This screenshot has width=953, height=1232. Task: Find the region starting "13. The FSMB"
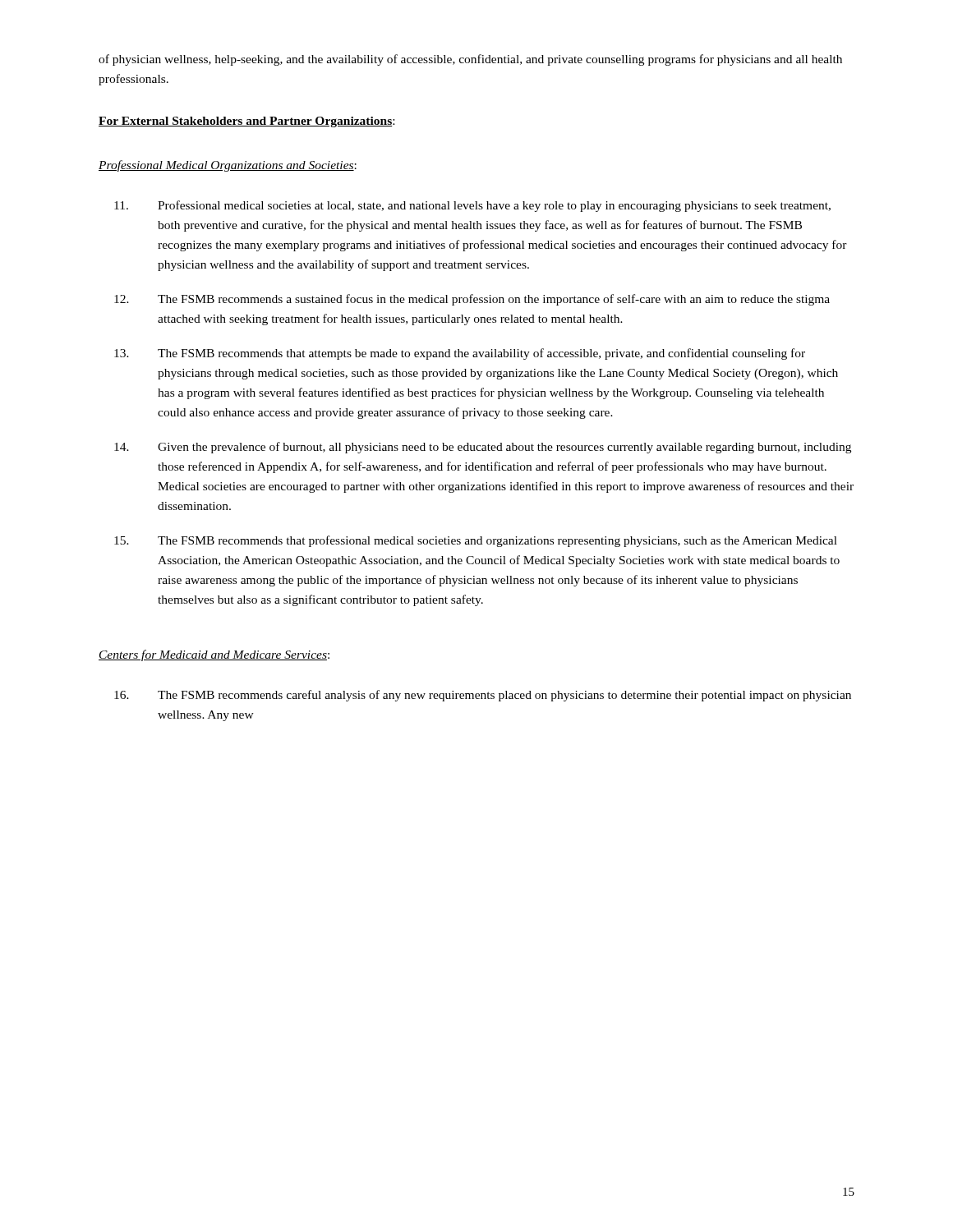[x=476, y=383]
